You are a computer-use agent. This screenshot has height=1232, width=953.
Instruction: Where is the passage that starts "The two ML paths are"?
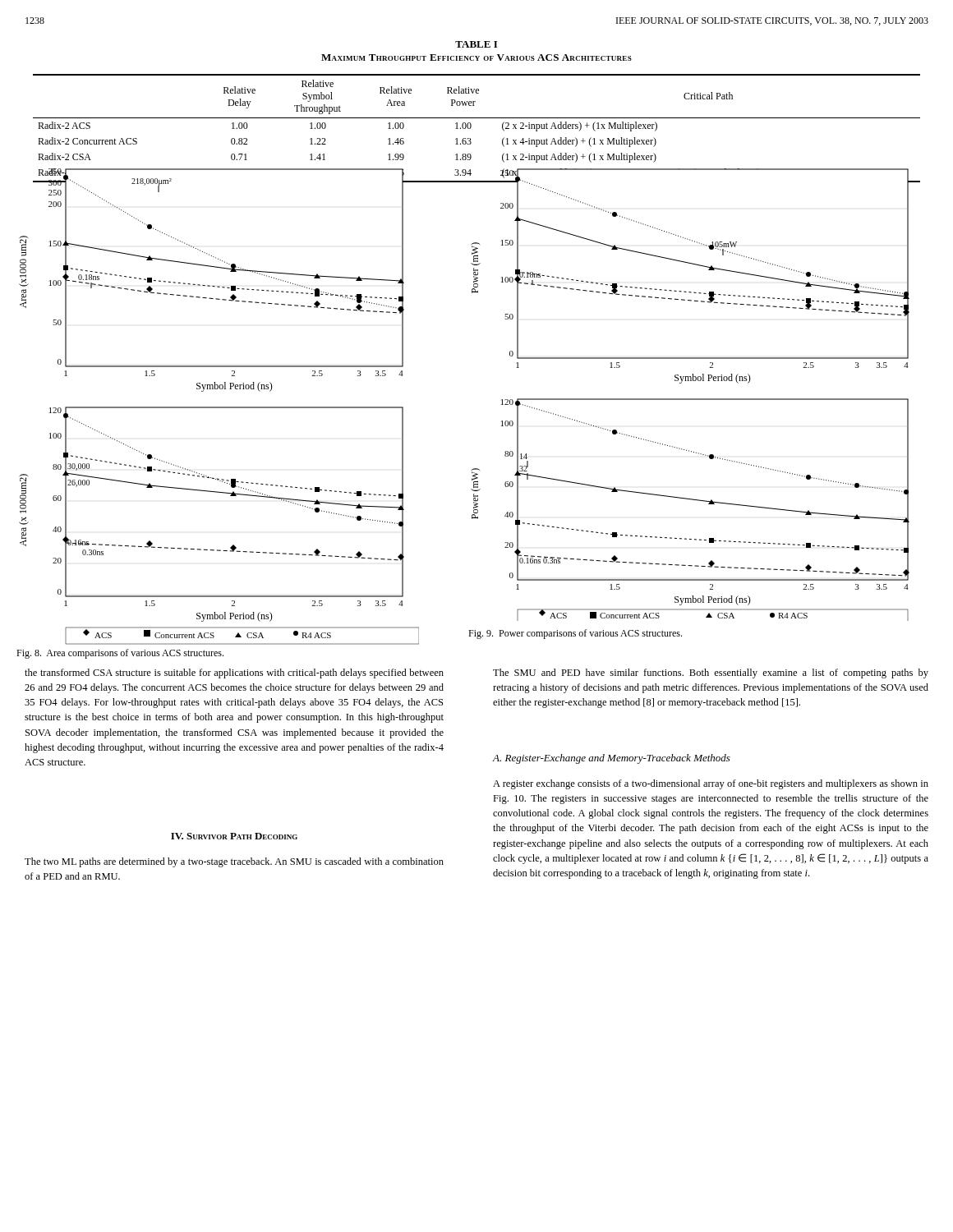pos(234,869)
